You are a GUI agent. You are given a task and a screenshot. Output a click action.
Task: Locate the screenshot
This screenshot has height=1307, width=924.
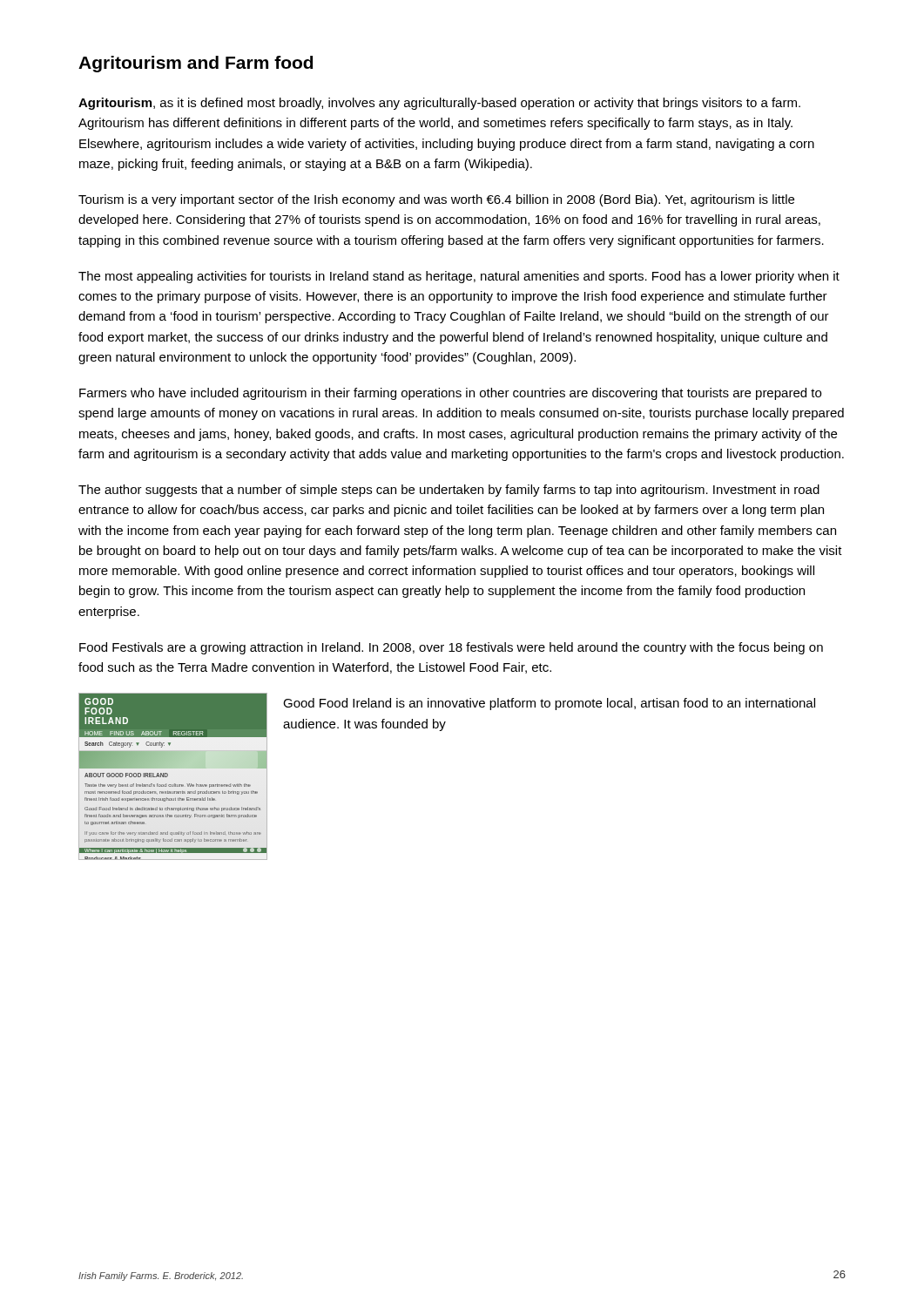pyautogui.click(x=173, y=777)
